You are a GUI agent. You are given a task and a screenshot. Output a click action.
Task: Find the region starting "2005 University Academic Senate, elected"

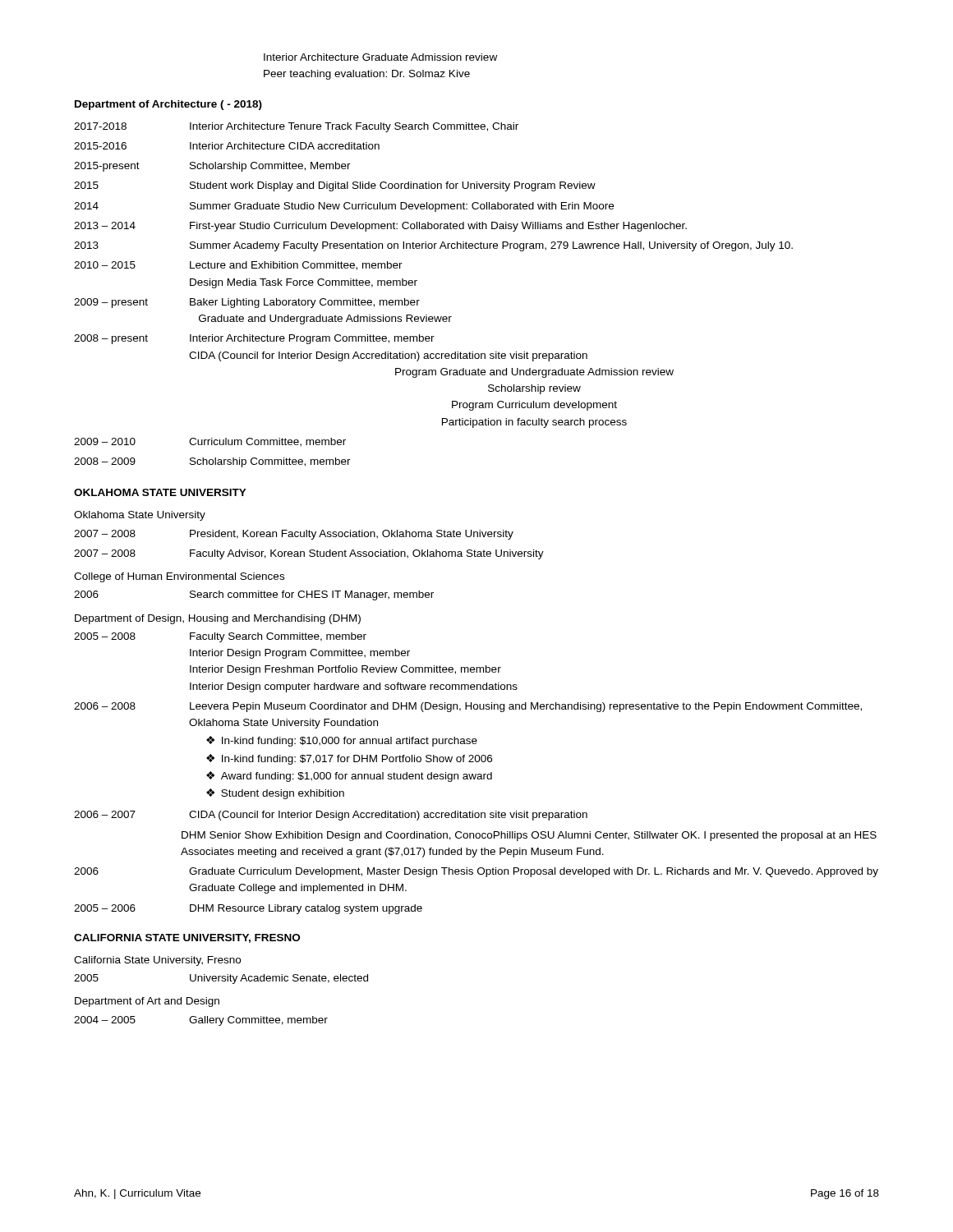[221, 979]
